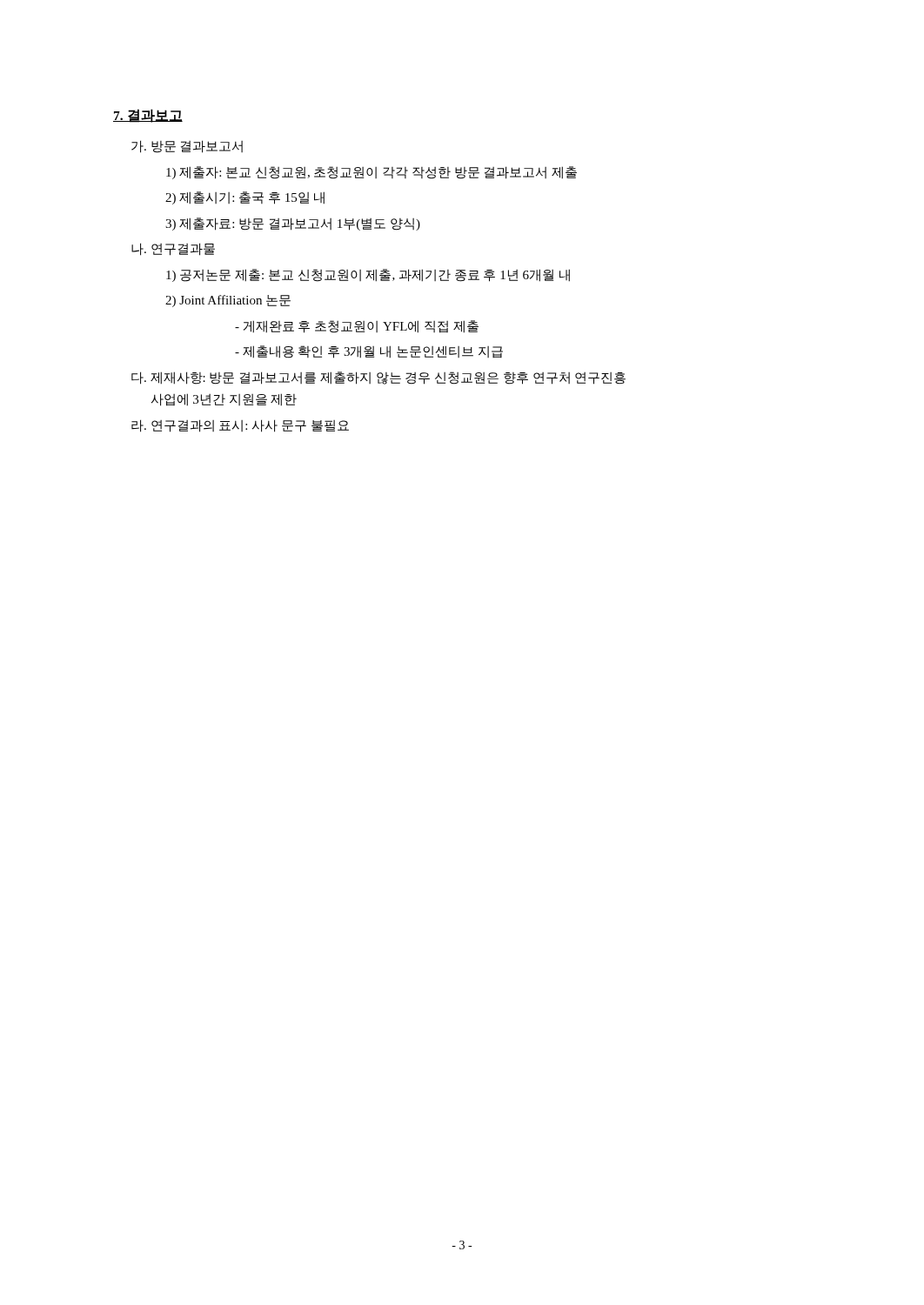924x1305 pixels.
Task: Find "라. 연구결과의 표시: 사사 문구 불필요" on this page
Action: [240, 425]
